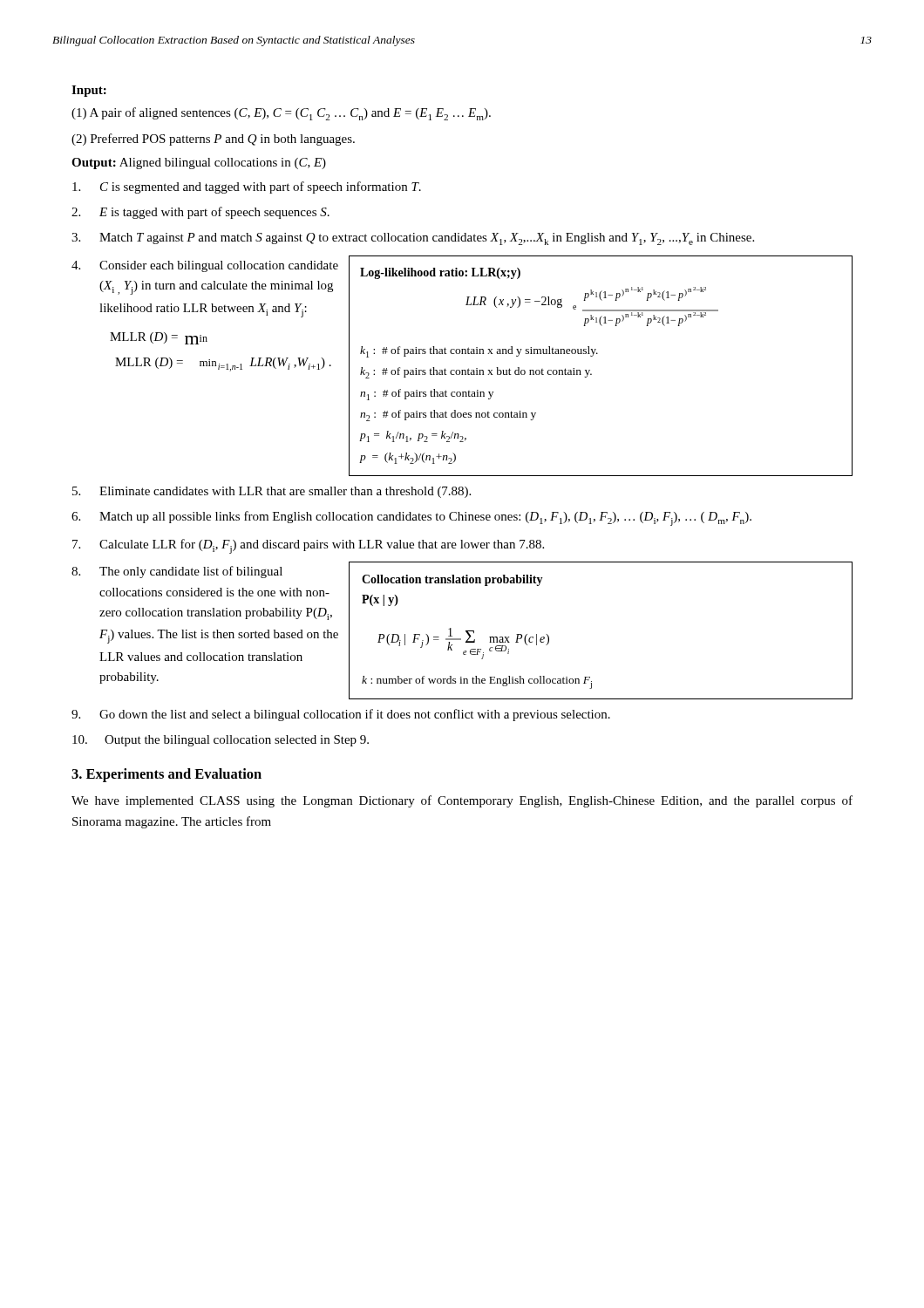Click on the region starting "3. Match T against P and match"
The height and width of the screenshot is (1308, 924).
point(462,239)
